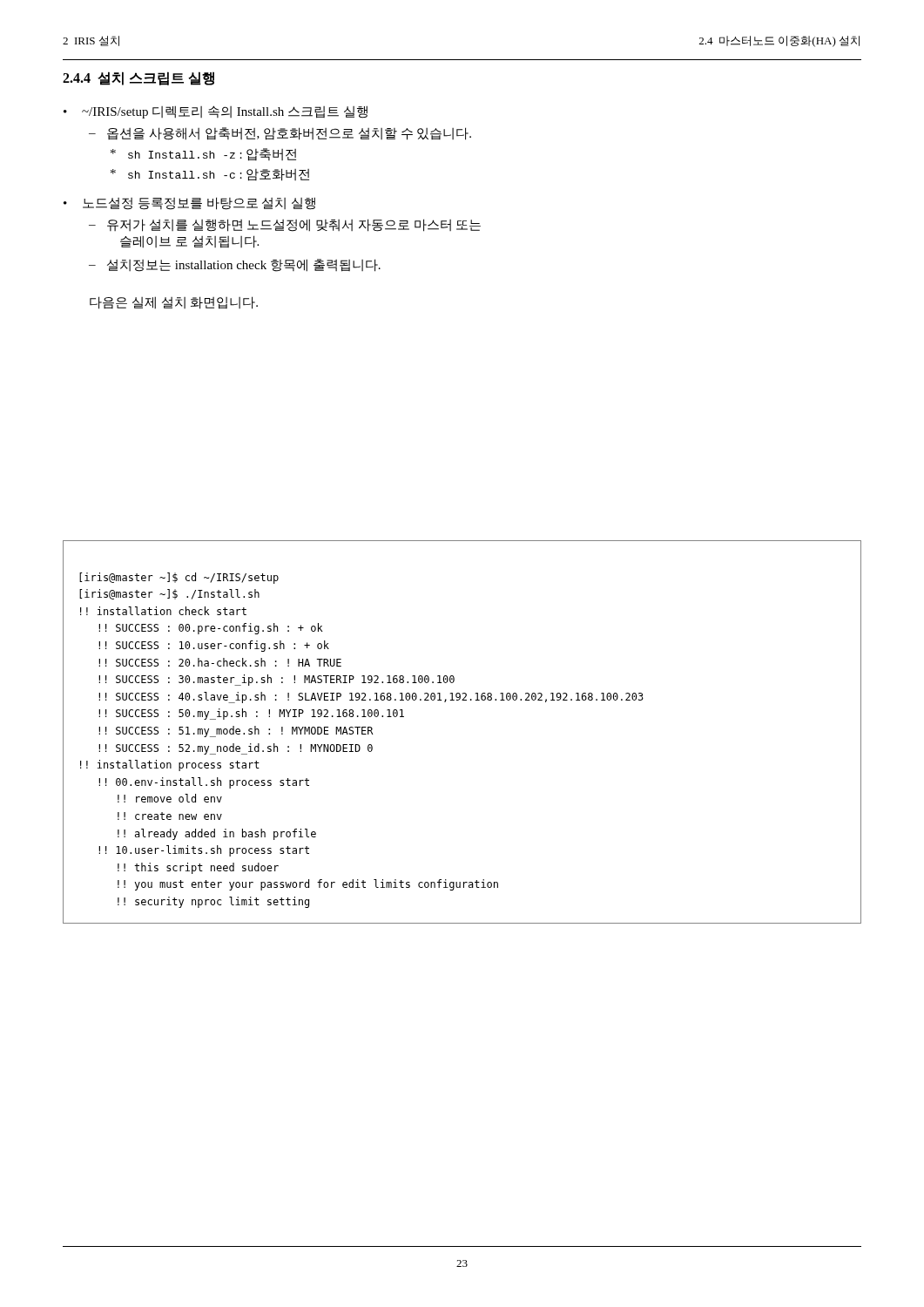Screen dimensions: 1307x924
Task: Locate the block starting "– 유저가 설치를 실행하면"
Action: click(x=285, y=233)
